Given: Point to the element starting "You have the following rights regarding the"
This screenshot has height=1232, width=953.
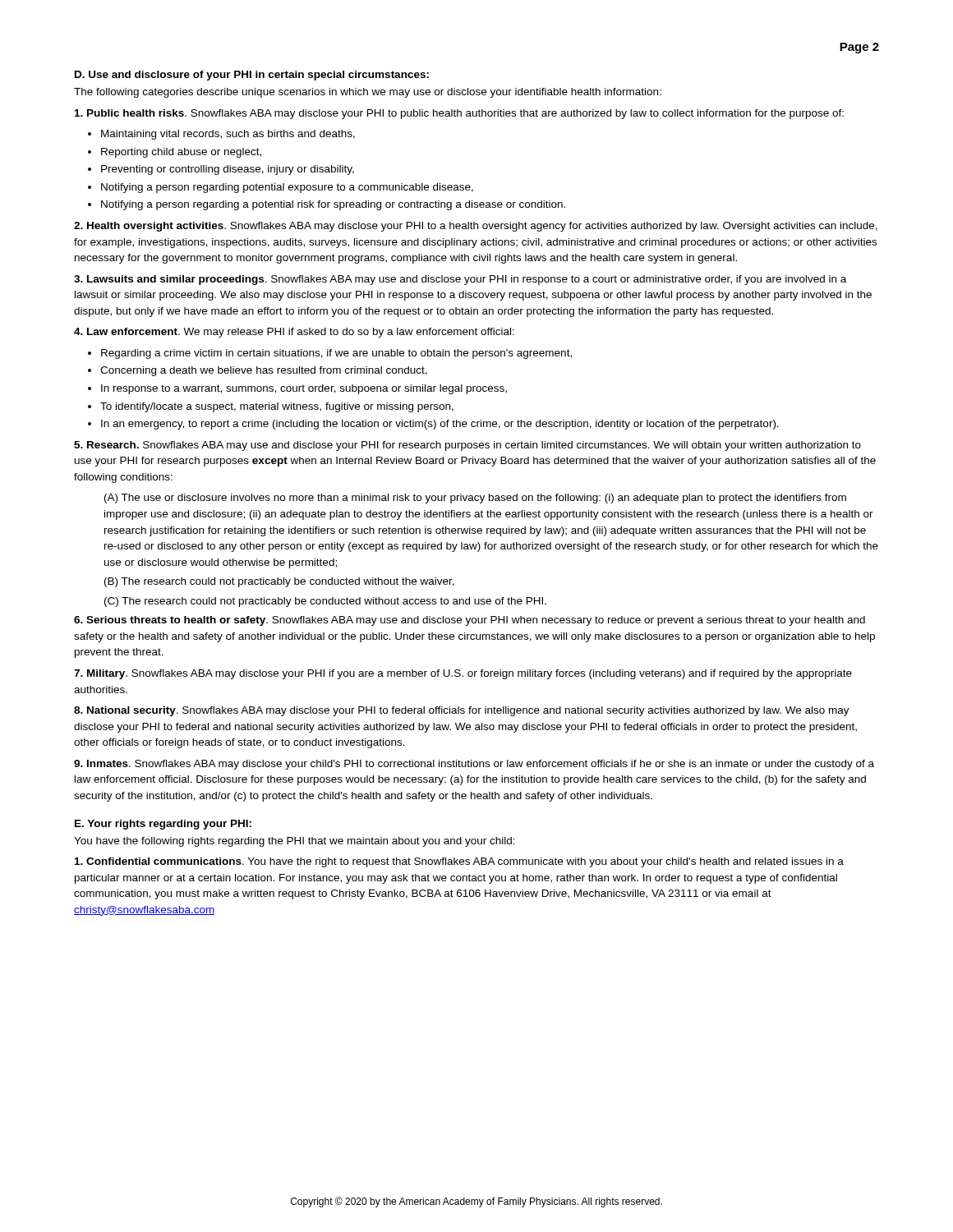Looking at the screenshot, I should click(x=295, y=840).
